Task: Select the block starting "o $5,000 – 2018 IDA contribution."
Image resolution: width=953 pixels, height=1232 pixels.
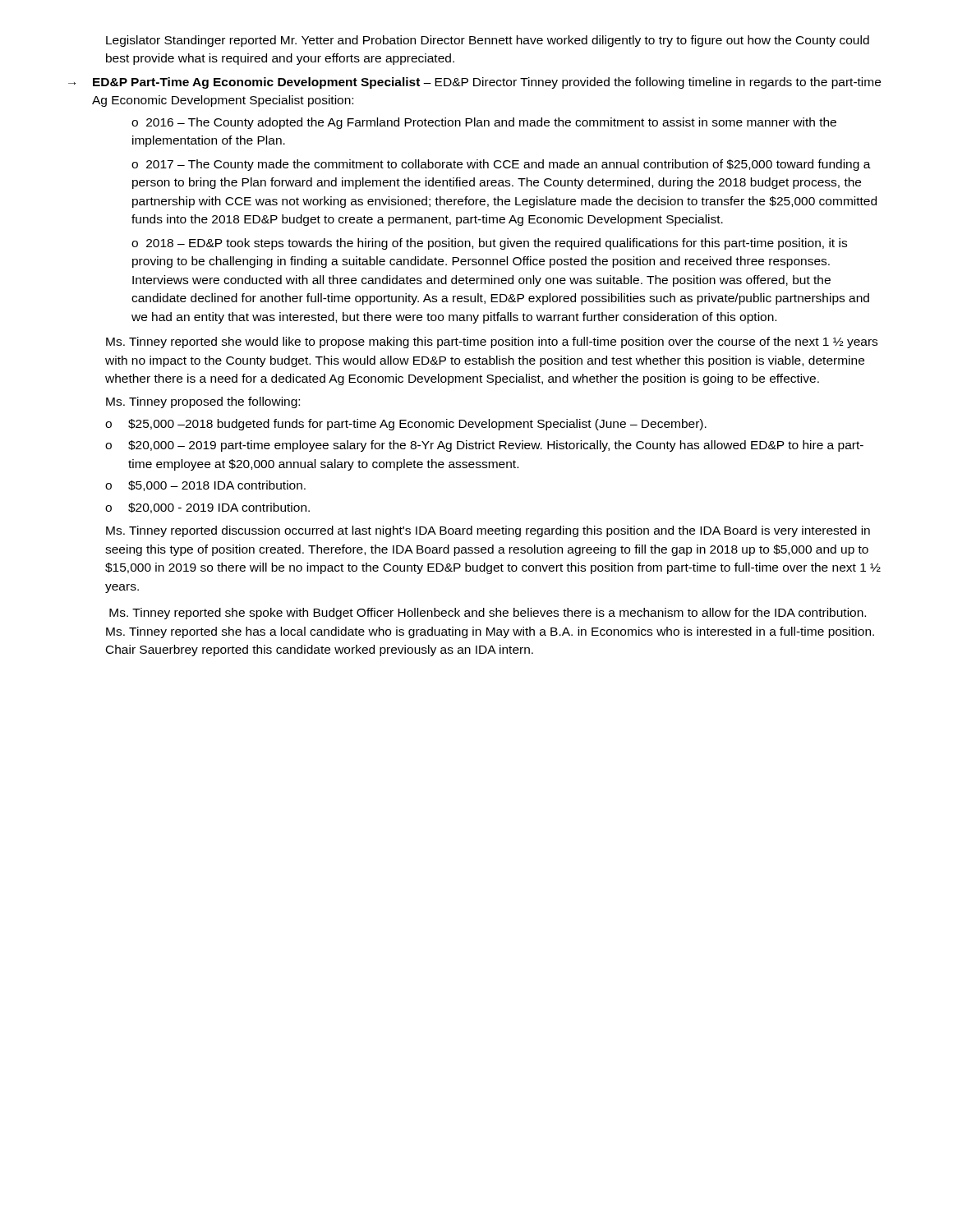Action: [x=205, y=486]
